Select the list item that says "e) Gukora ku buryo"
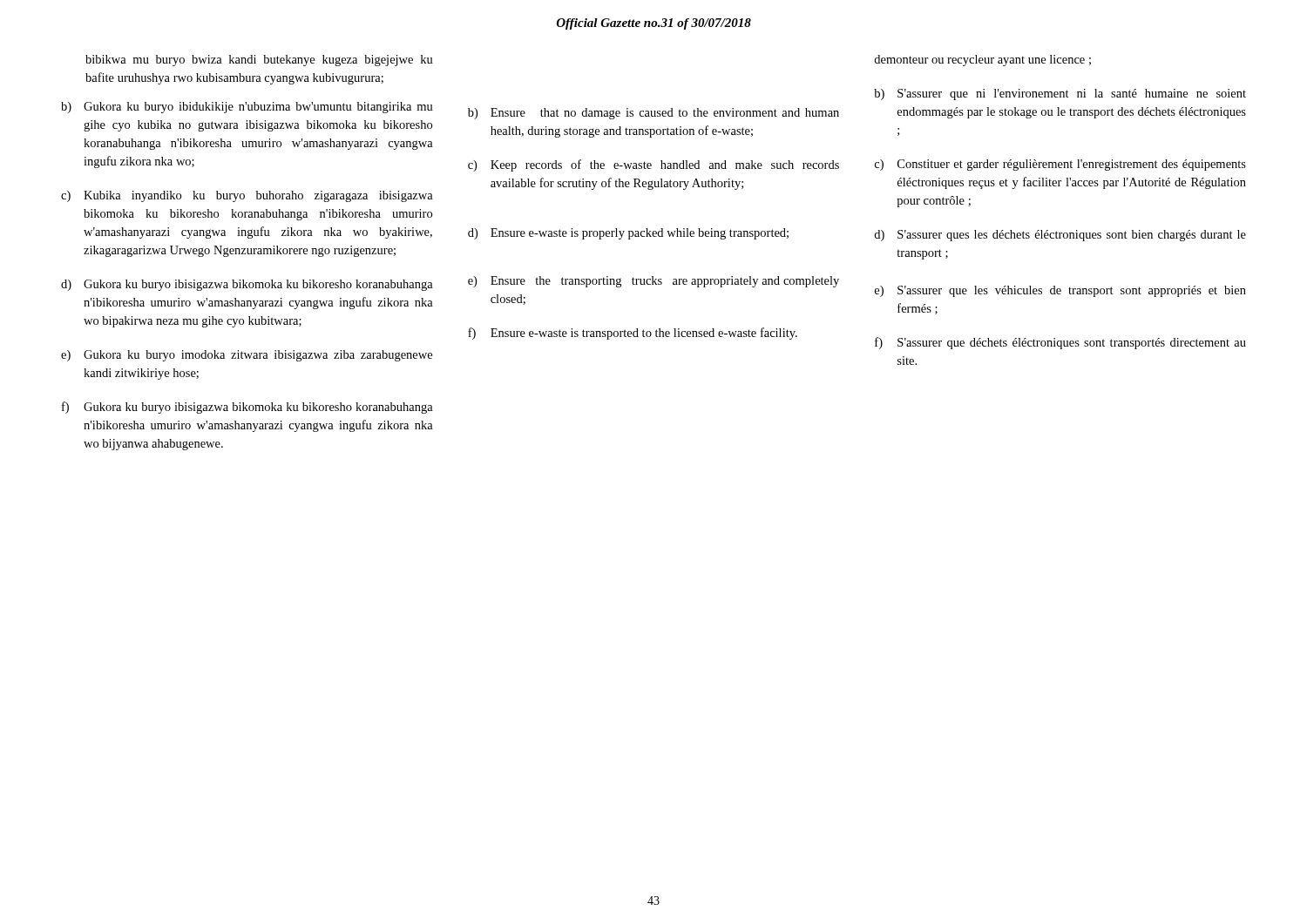This screenshot has height=924, width=1307. pos(247,364)
